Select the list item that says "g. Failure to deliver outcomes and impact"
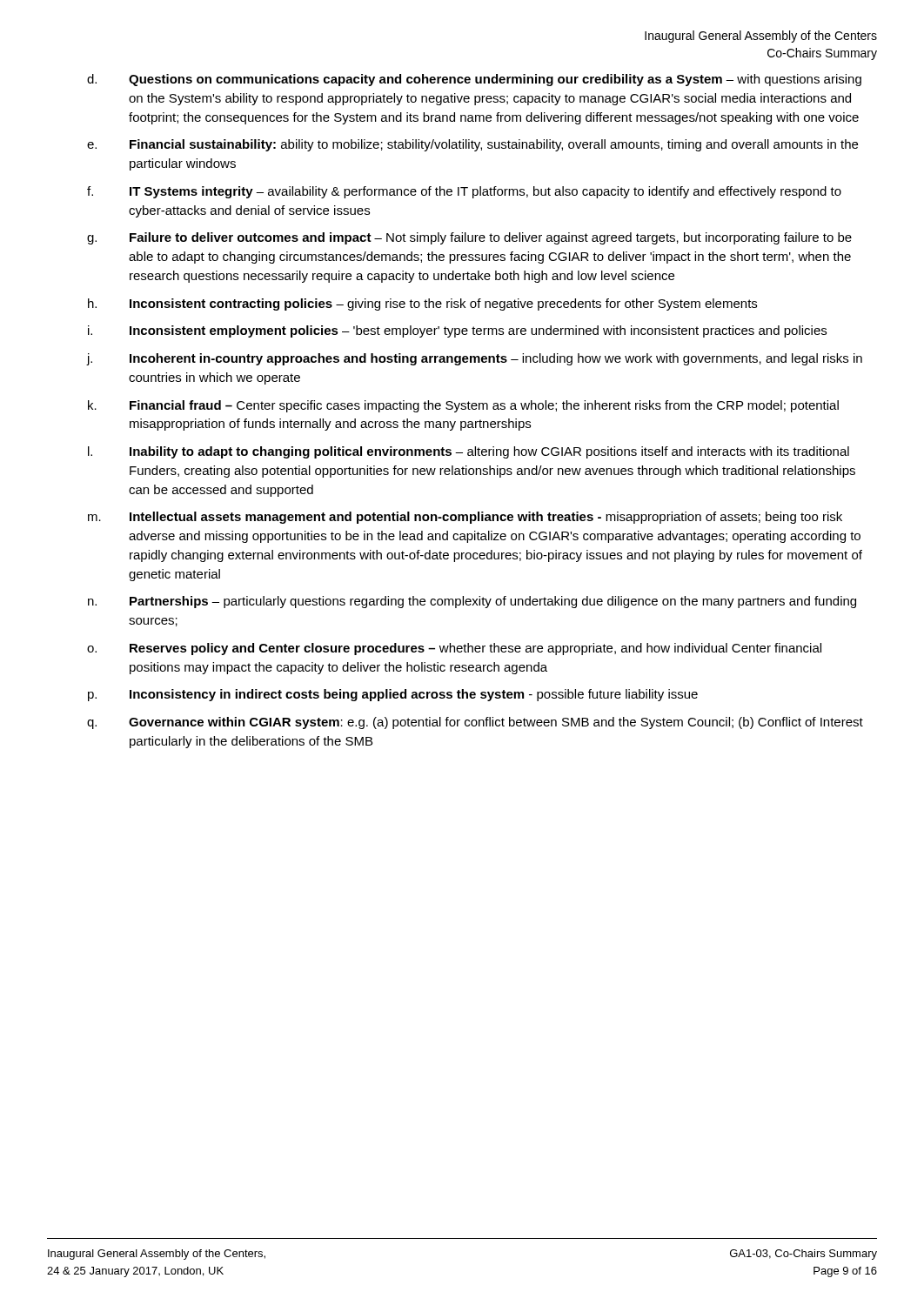This screenshot has height=1305, width=924. (x=482, y=256)
